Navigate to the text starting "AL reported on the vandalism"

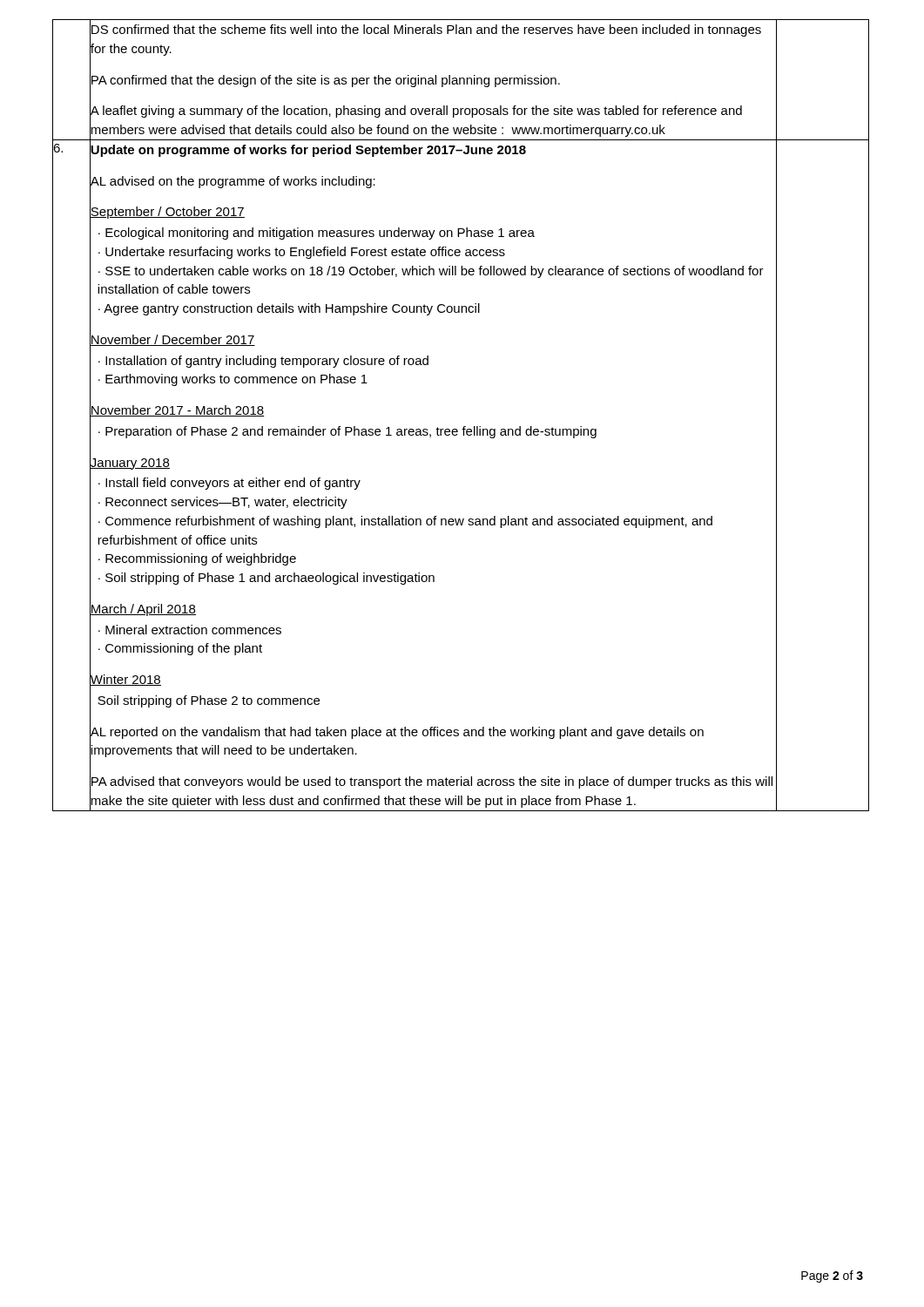tap(397, 741)
